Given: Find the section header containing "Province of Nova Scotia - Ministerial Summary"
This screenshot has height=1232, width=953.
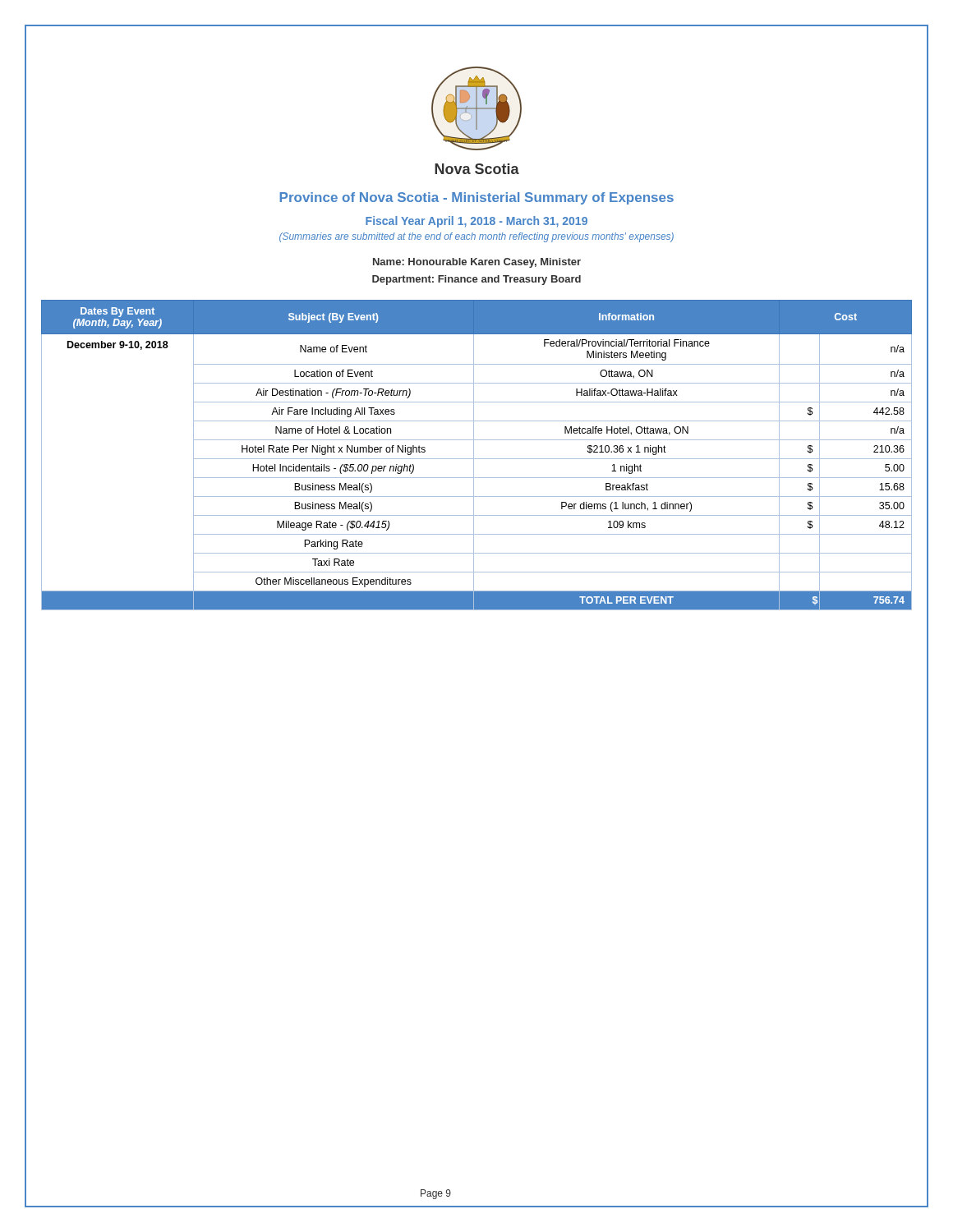Looking at the screenshot, I should (476, 198).
